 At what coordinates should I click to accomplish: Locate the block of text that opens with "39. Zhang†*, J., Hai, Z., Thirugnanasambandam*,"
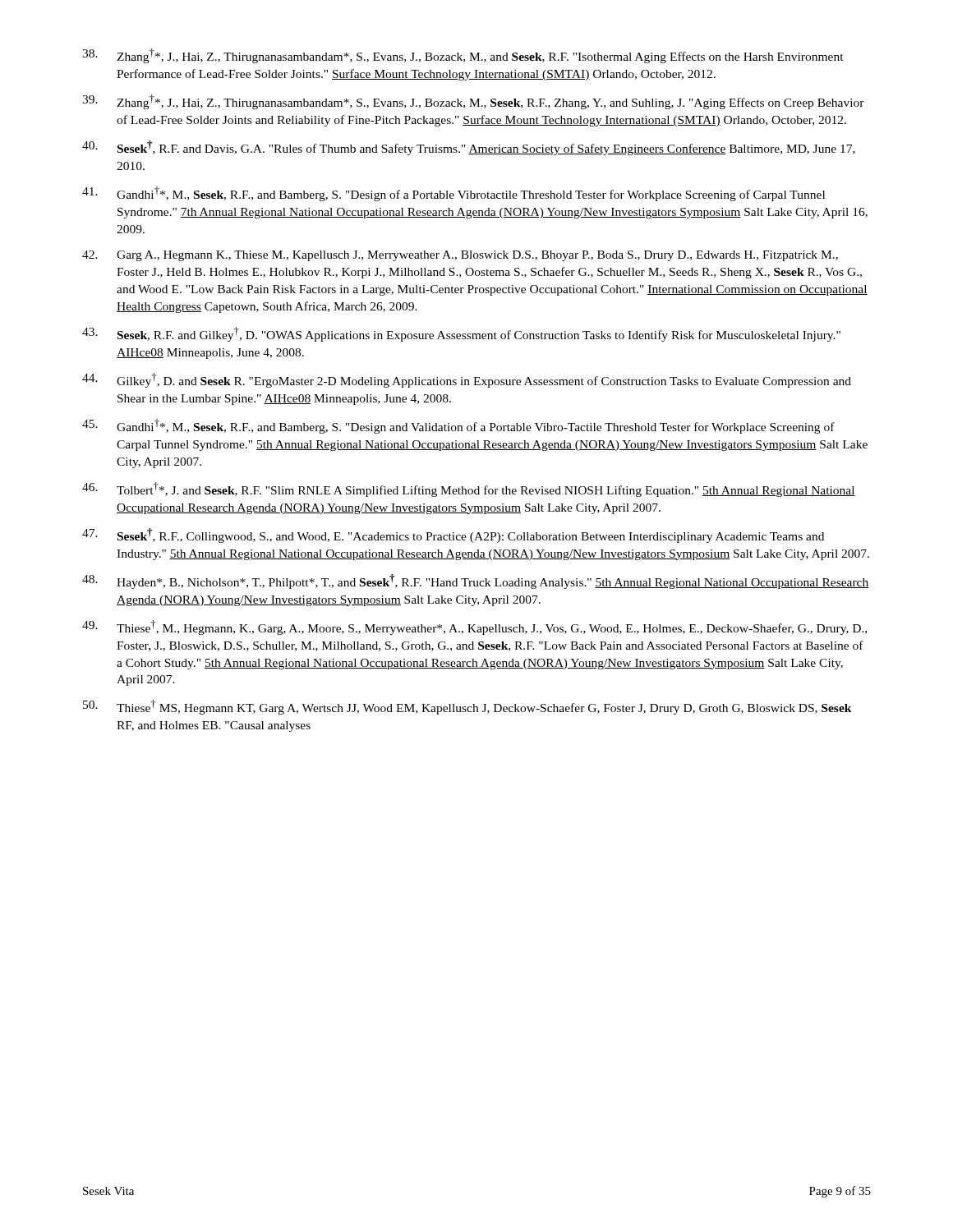(476, 110)
